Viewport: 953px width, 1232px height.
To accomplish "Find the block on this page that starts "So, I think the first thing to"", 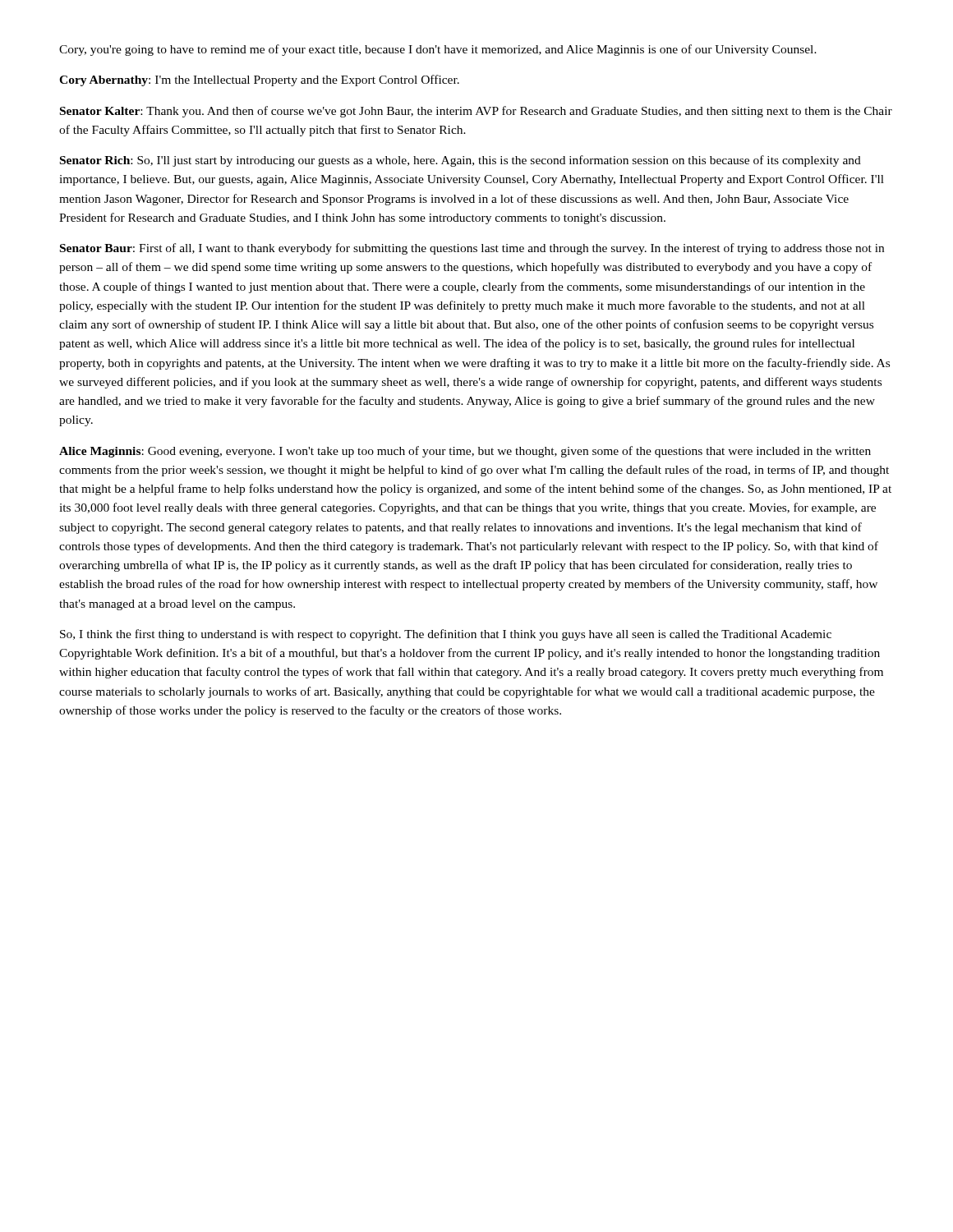I will (x=476, y=672).
